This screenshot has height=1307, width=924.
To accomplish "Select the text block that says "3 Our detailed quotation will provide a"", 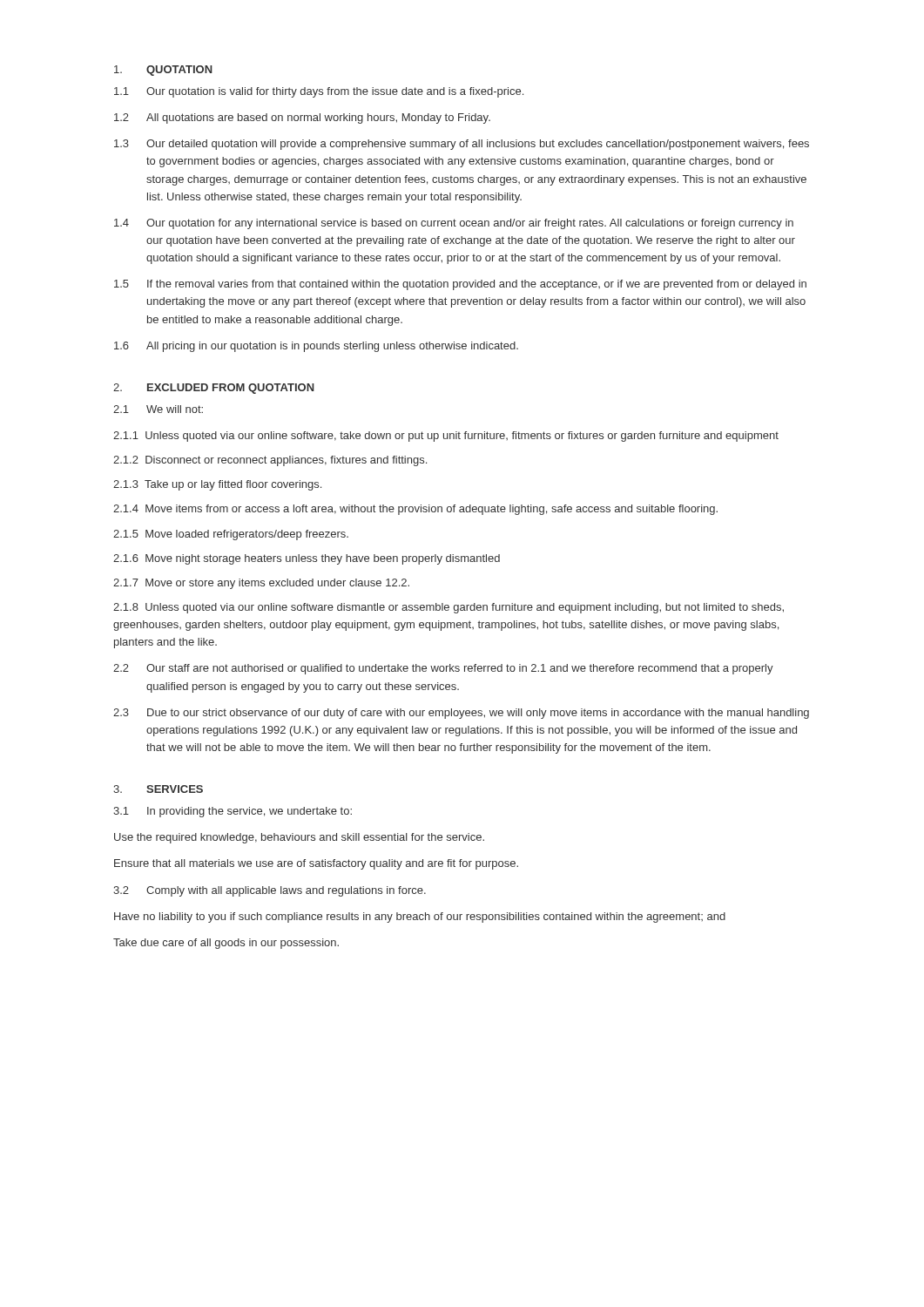I will click(x=462, y=170).
